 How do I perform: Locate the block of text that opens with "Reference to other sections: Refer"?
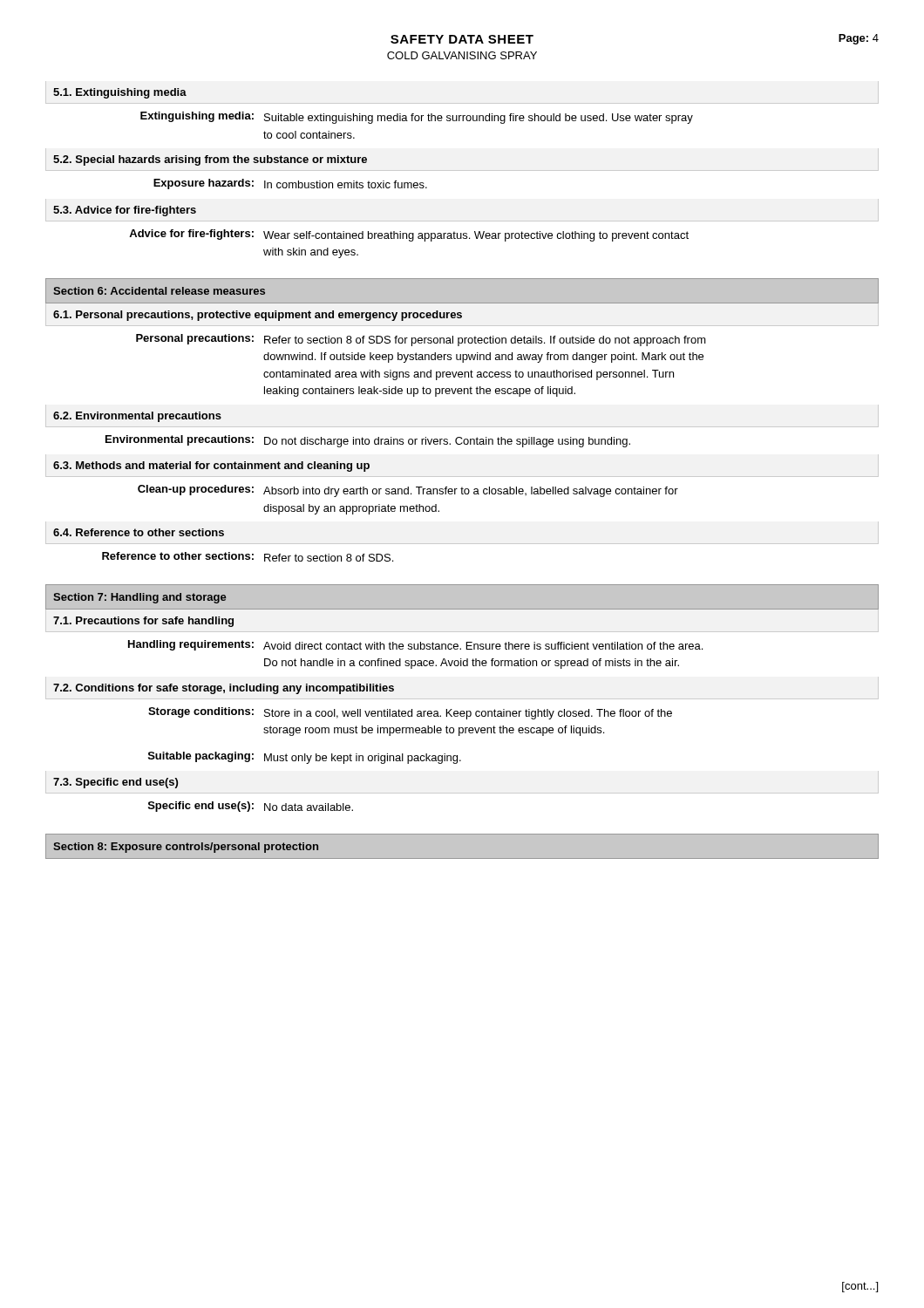click(248, 557)
